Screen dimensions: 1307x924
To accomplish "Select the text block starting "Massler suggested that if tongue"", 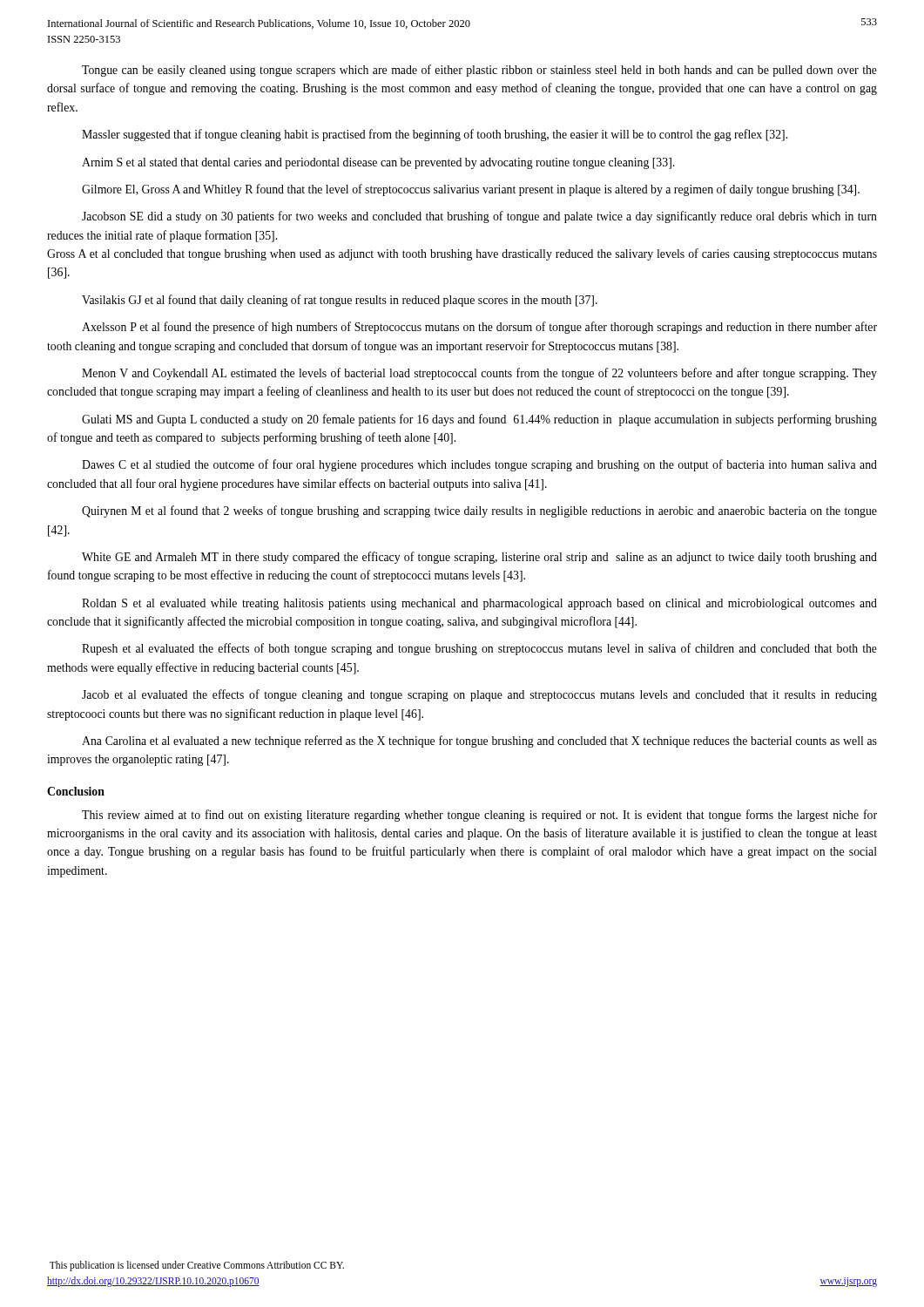I will click(435, 135).
